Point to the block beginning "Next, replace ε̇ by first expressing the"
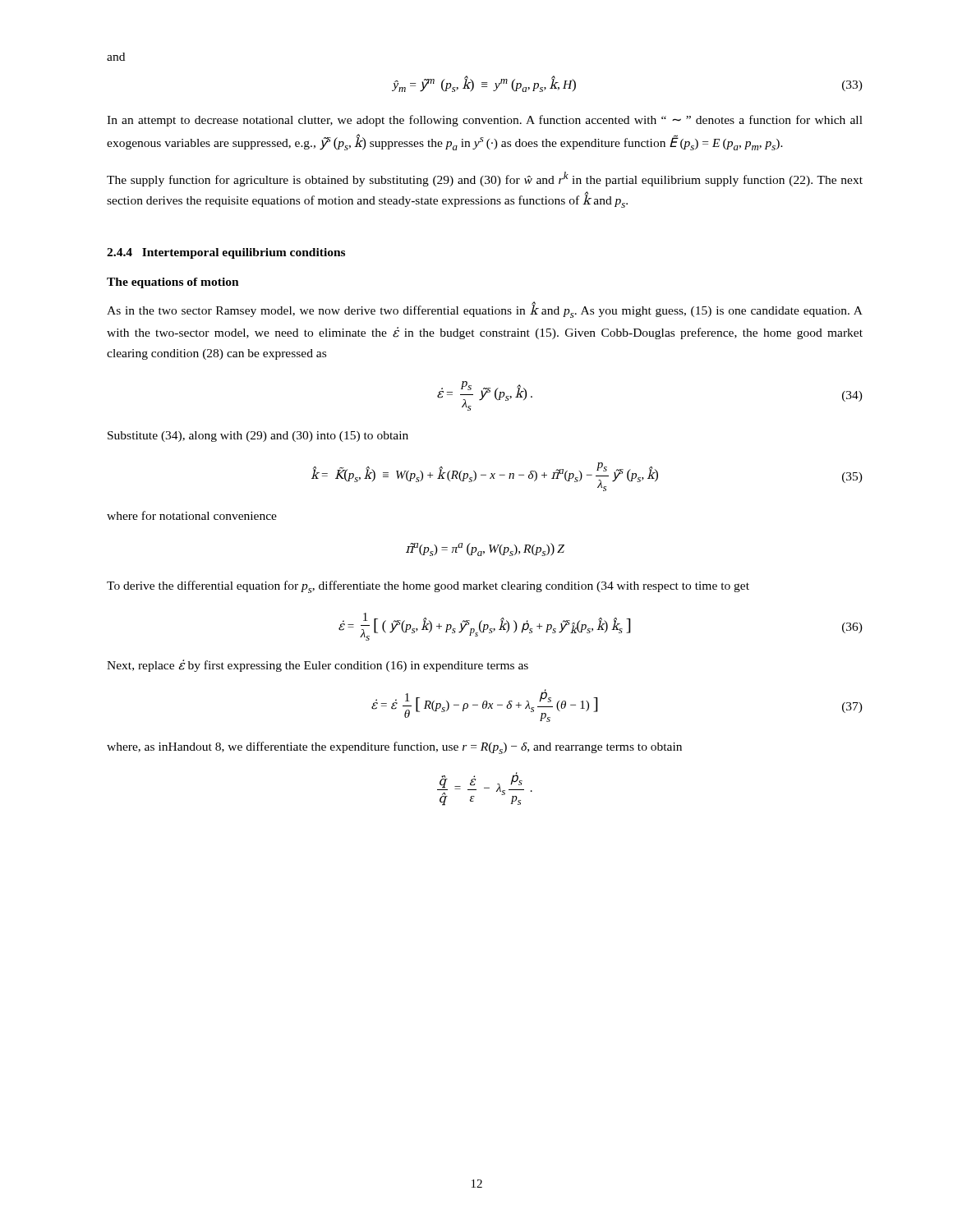The height and width of the screenshot is (1232, 953). point(318,665)
